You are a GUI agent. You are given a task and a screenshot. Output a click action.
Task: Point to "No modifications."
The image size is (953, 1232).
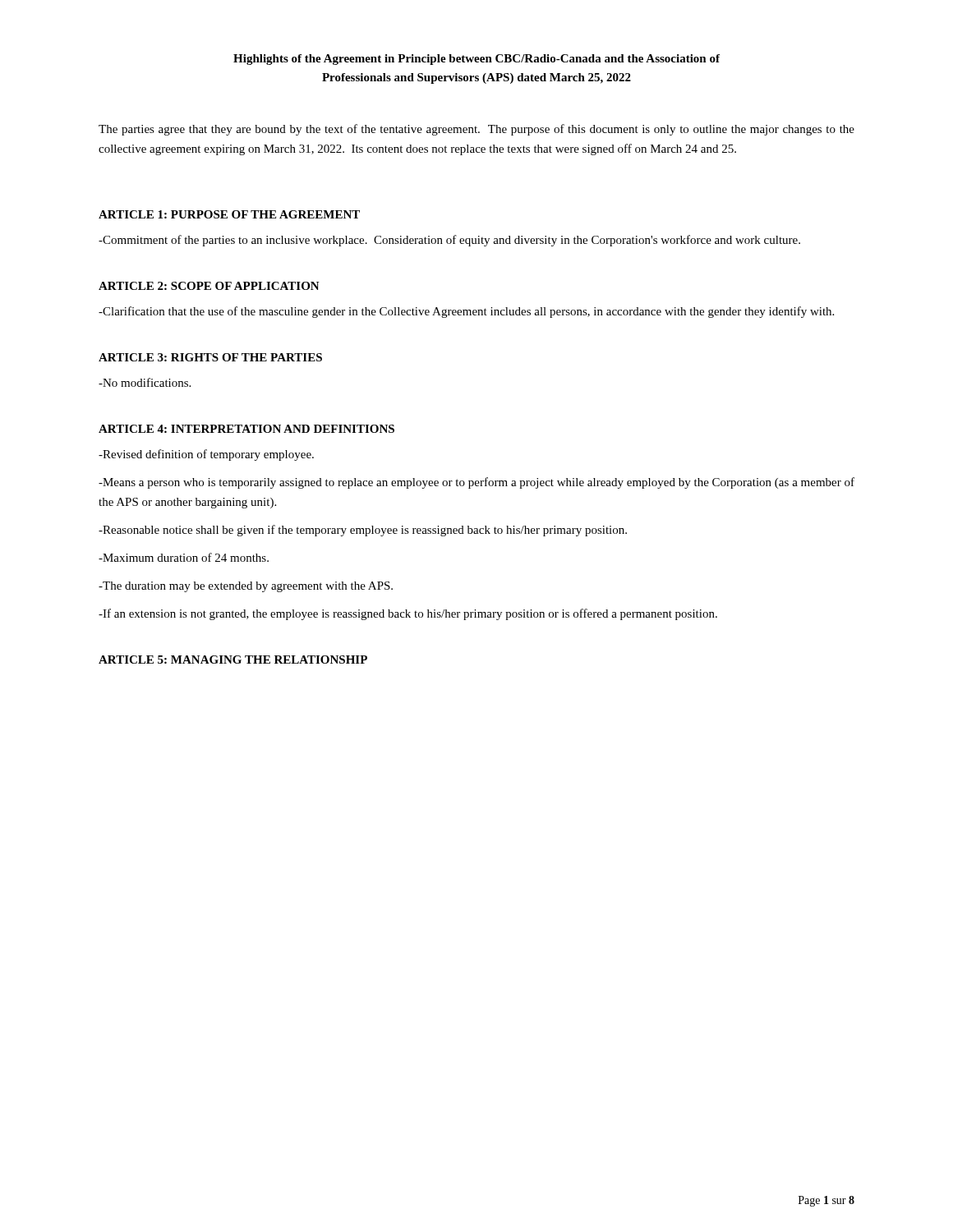(x=145, y=383)
